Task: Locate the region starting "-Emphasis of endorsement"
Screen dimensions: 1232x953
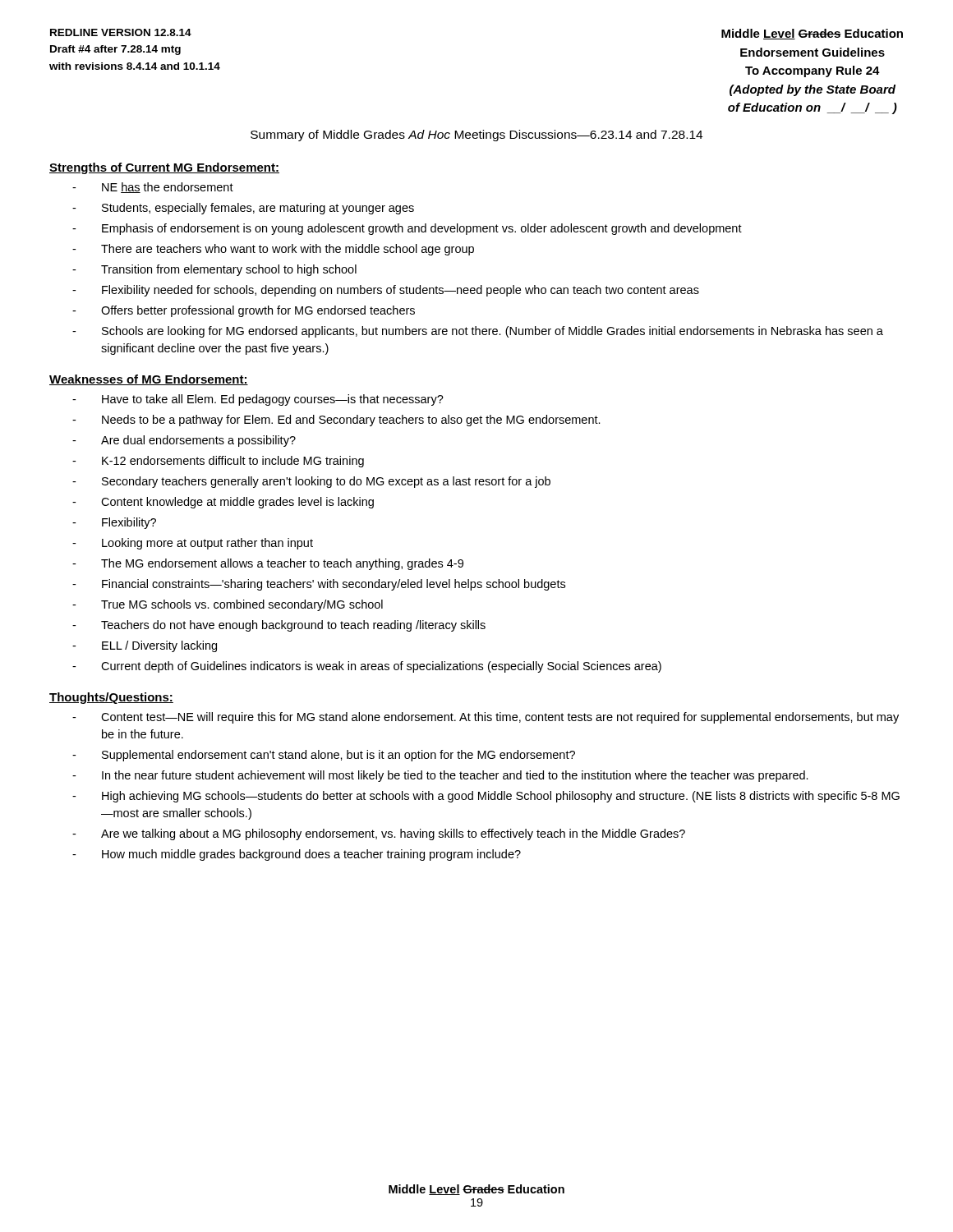Action: click(476, 229)
